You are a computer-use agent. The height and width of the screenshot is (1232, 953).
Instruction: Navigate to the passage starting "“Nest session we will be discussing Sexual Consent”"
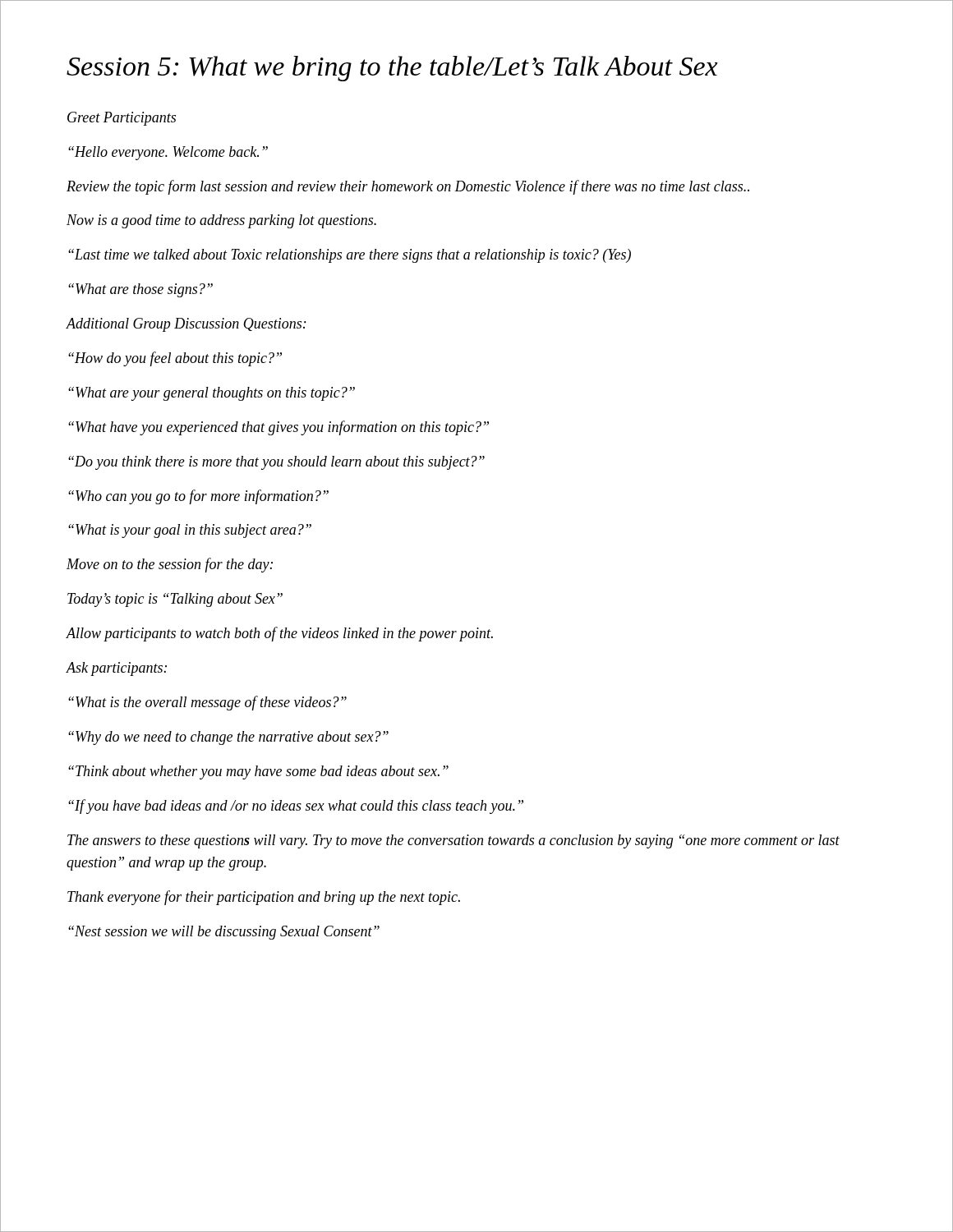223,932
